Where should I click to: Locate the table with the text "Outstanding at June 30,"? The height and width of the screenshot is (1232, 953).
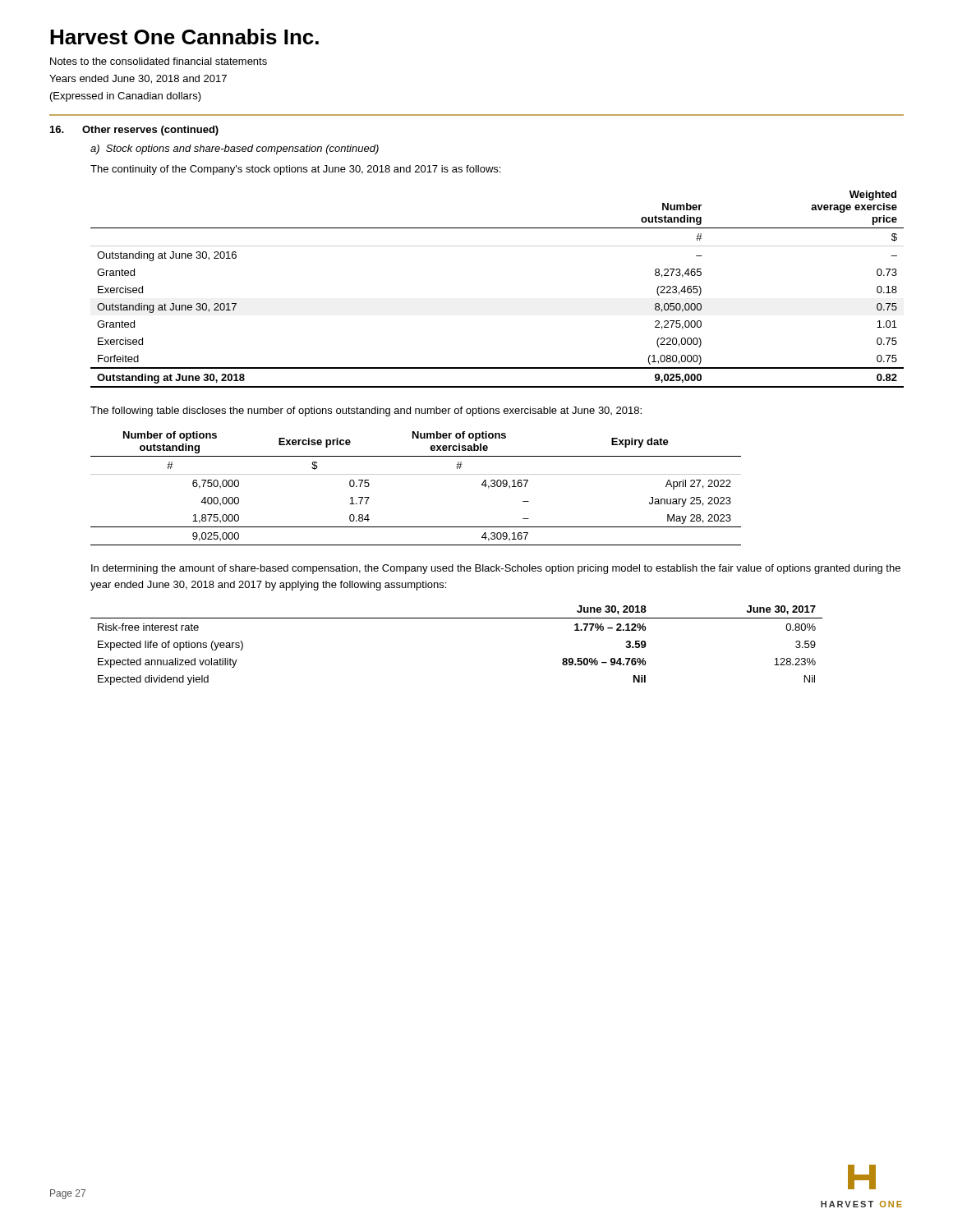tap(497, 286)
